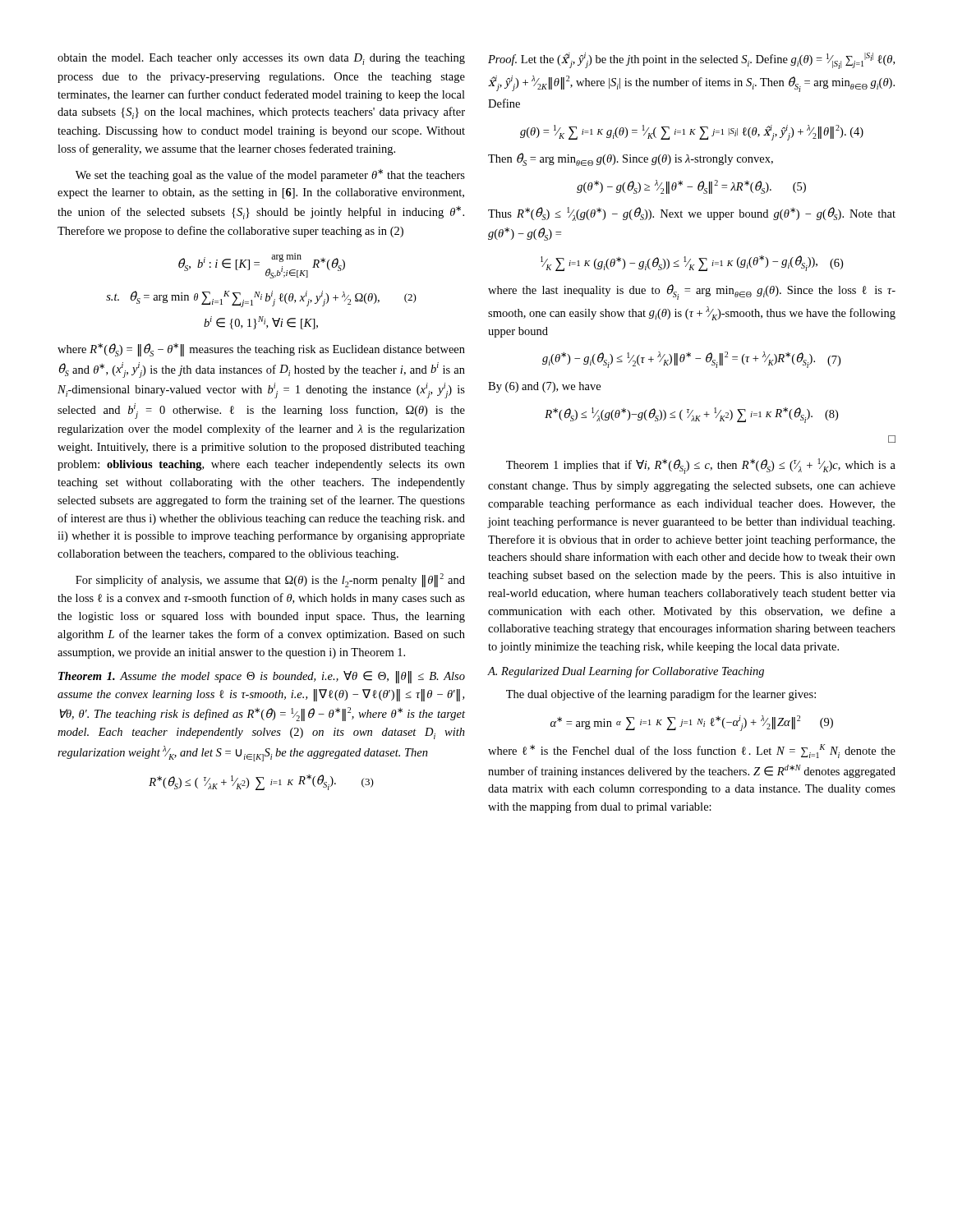Find the block on this page that starts "where ℓ∗ is"
This screenshot has height=1232, width=953.
(x=692, y=779)
